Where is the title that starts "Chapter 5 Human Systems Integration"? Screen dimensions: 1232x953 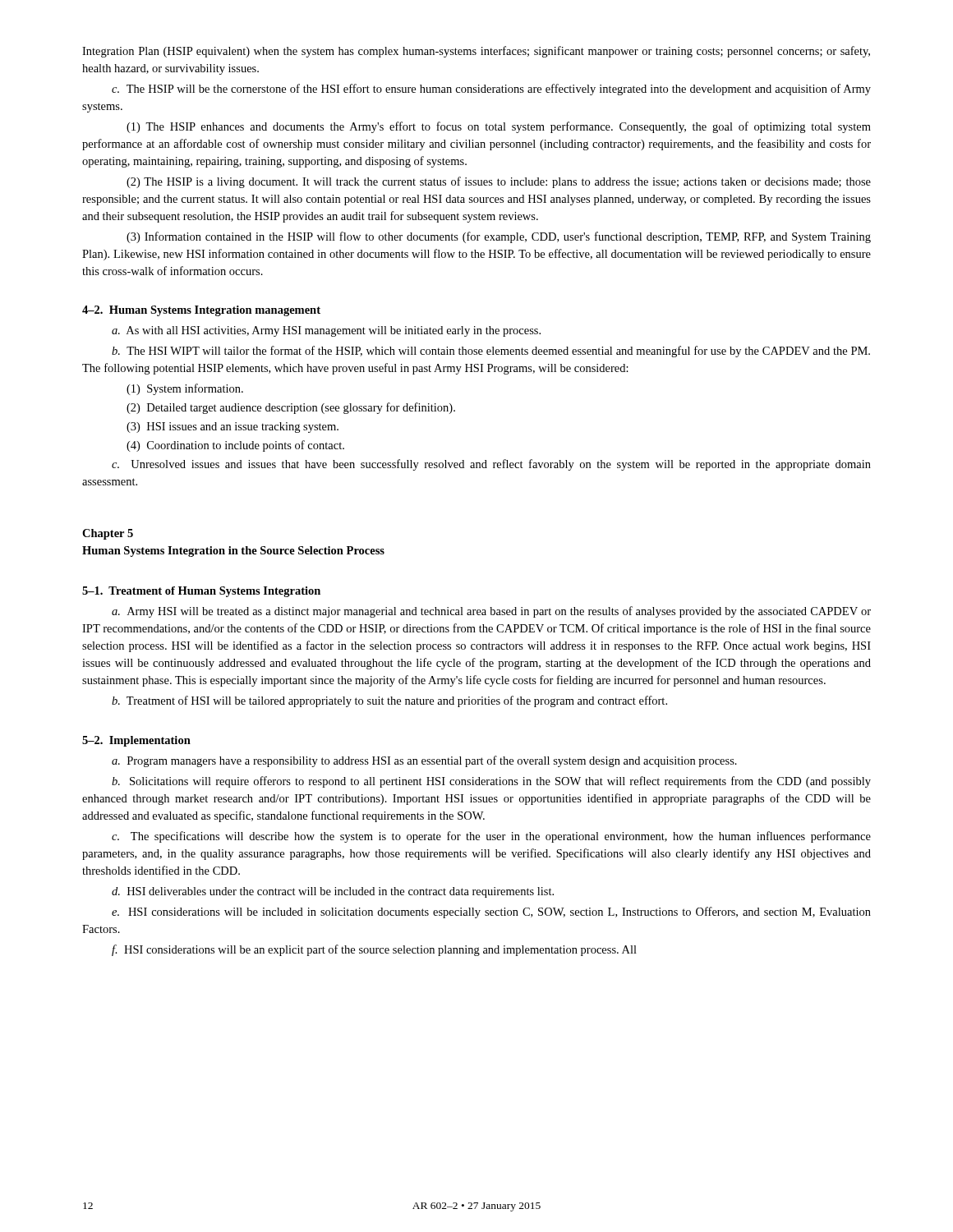coord(233,542)
